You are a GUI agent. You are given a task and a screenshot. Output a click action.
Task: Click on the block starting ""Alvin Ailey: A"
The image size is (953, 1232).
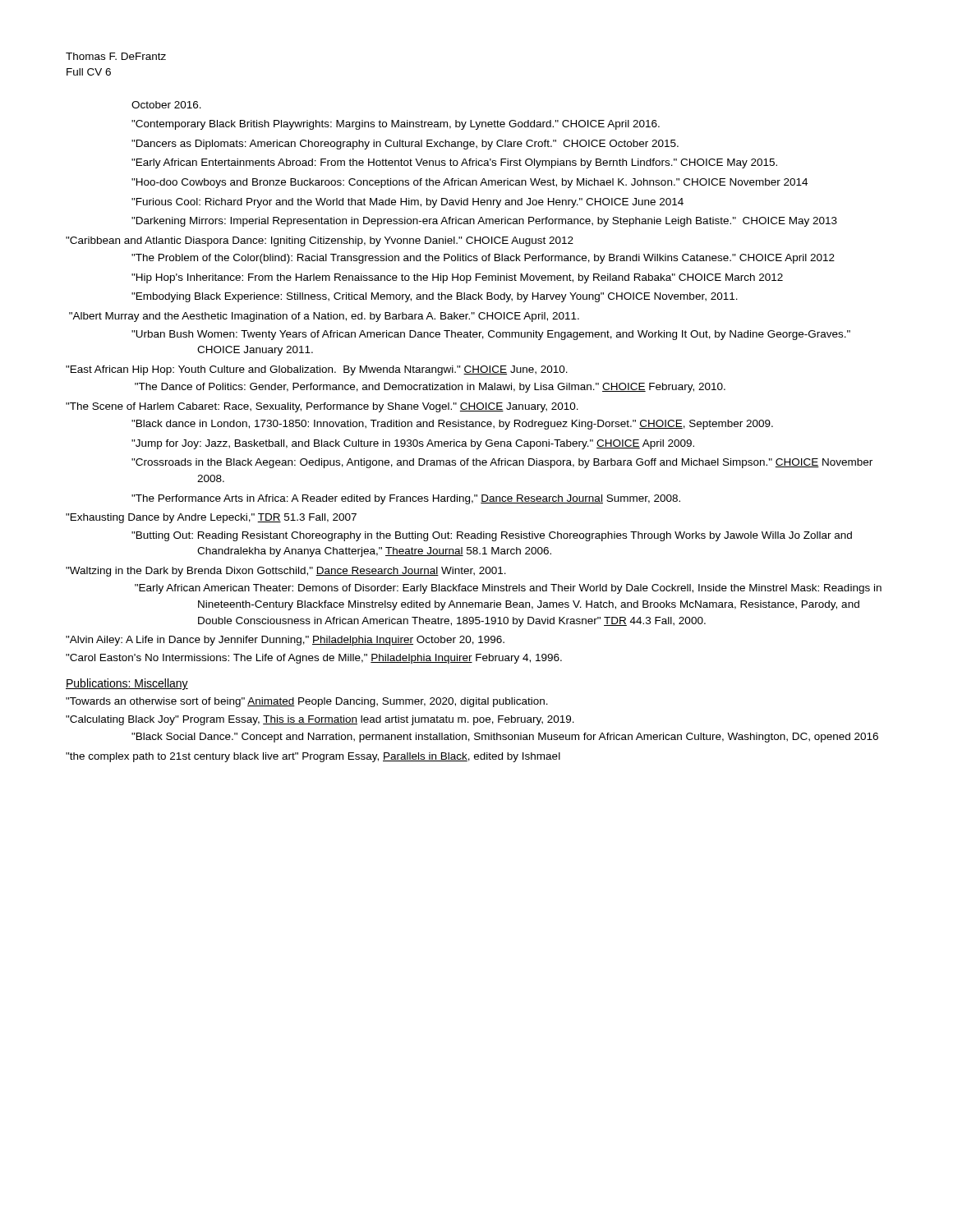click(285, 640)
